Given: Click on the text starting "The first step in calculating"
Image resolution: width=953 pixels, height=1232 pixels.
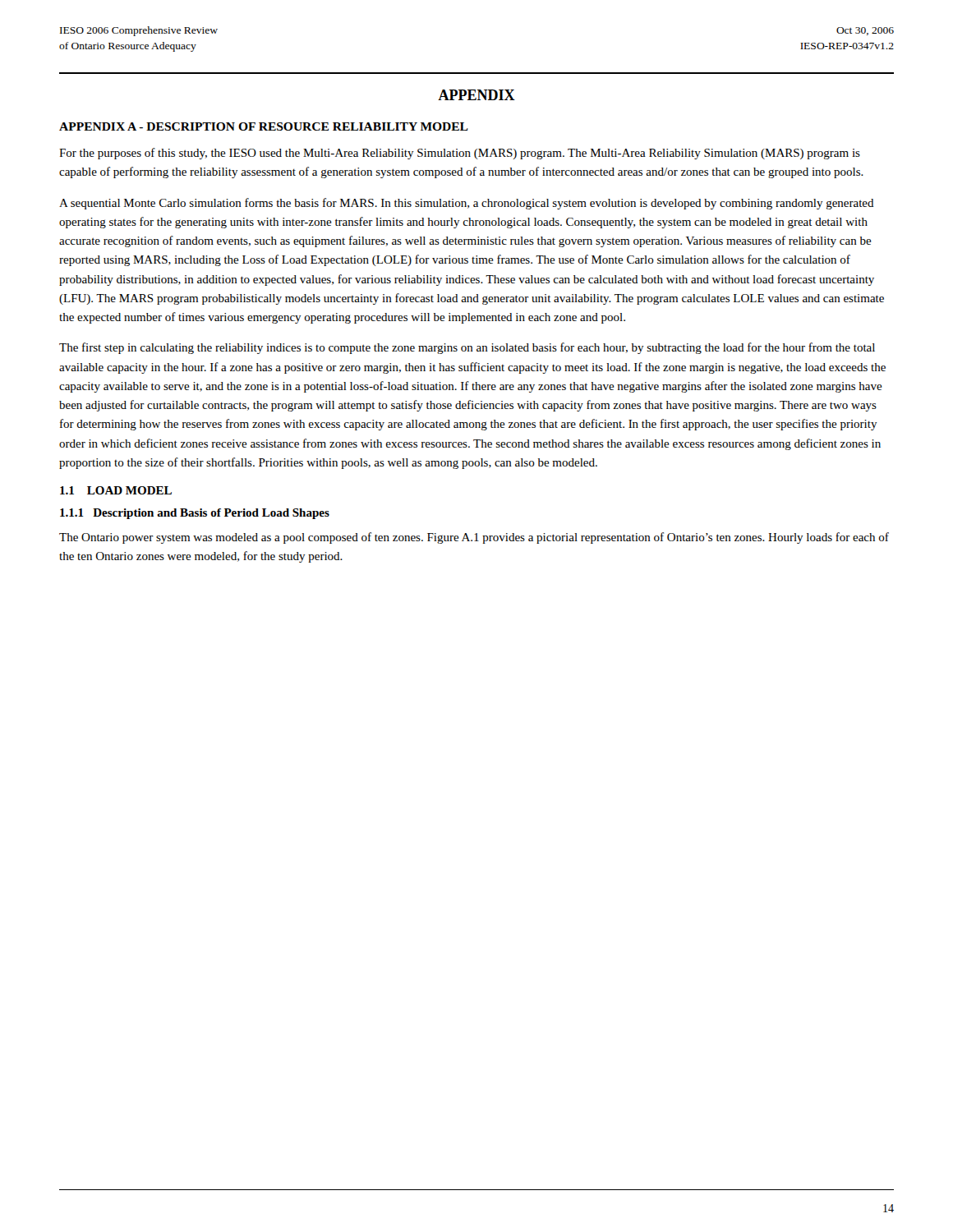Looking at the screenshot, I should [473, 405].
